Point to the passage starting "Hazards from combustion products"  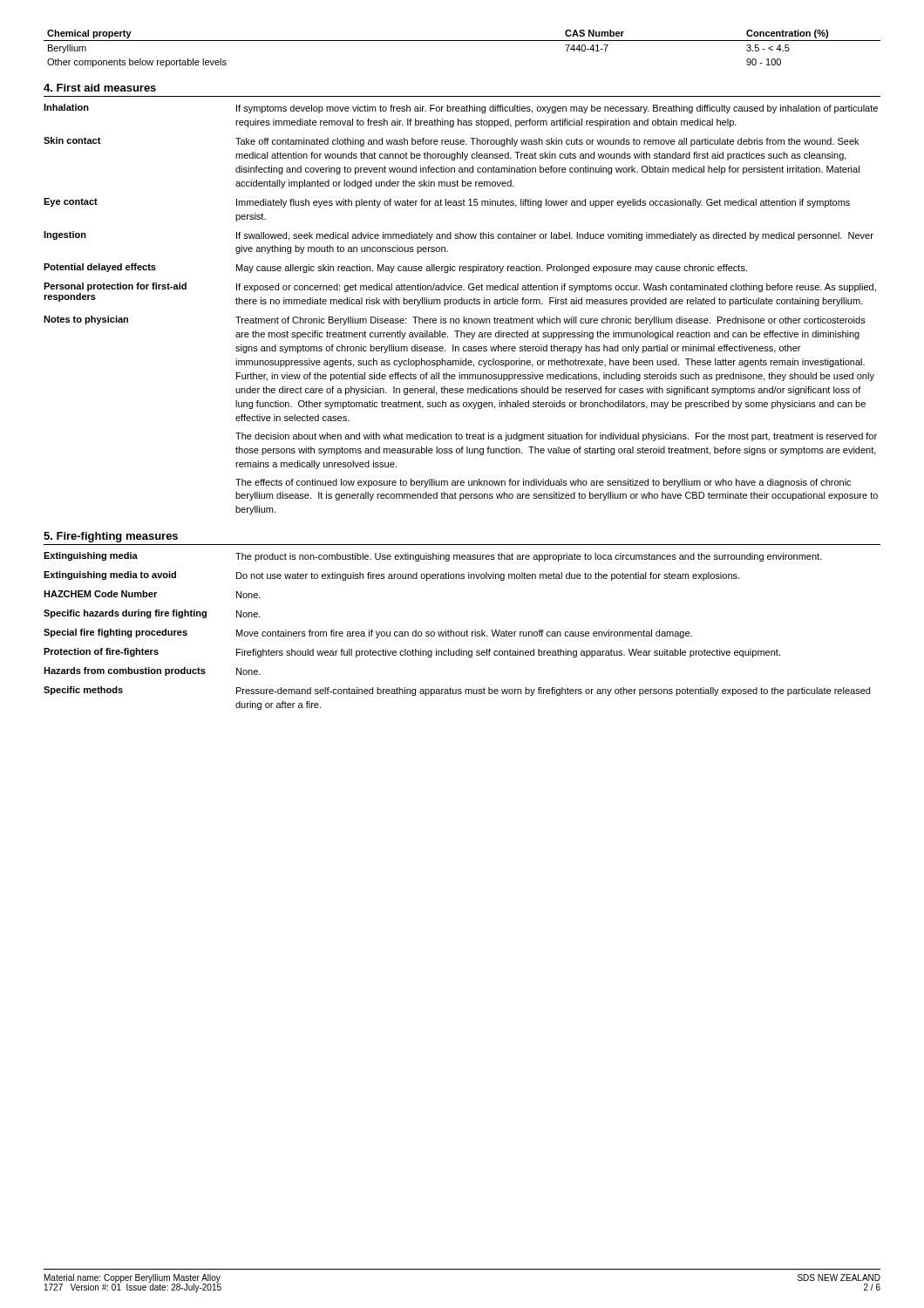tap(152, 671)
